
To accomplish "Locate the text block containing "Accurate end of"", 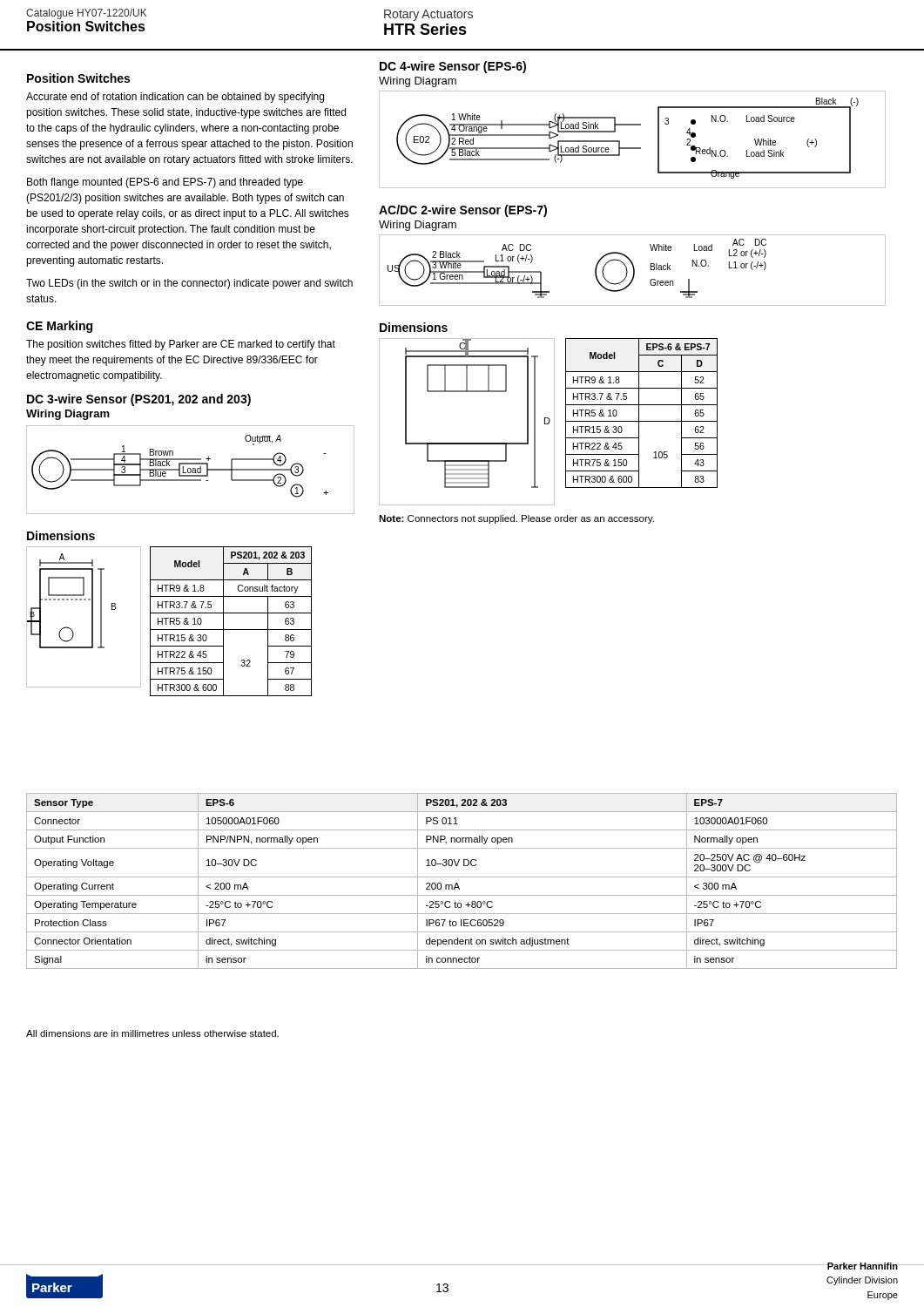I will click(190, 128).
